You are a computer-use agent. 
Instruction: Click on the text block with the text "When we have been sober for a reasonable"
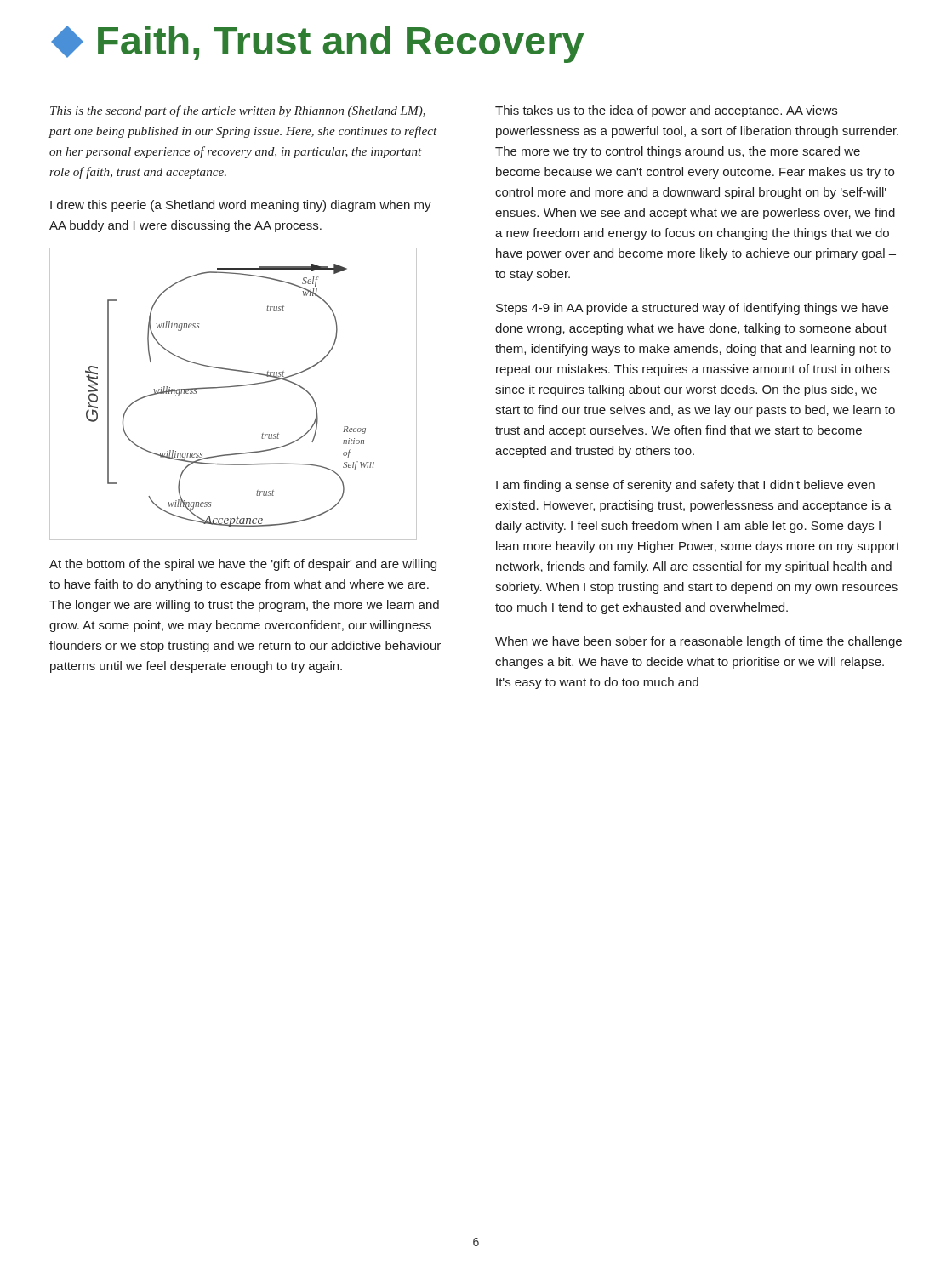click(x=699, y=661)
